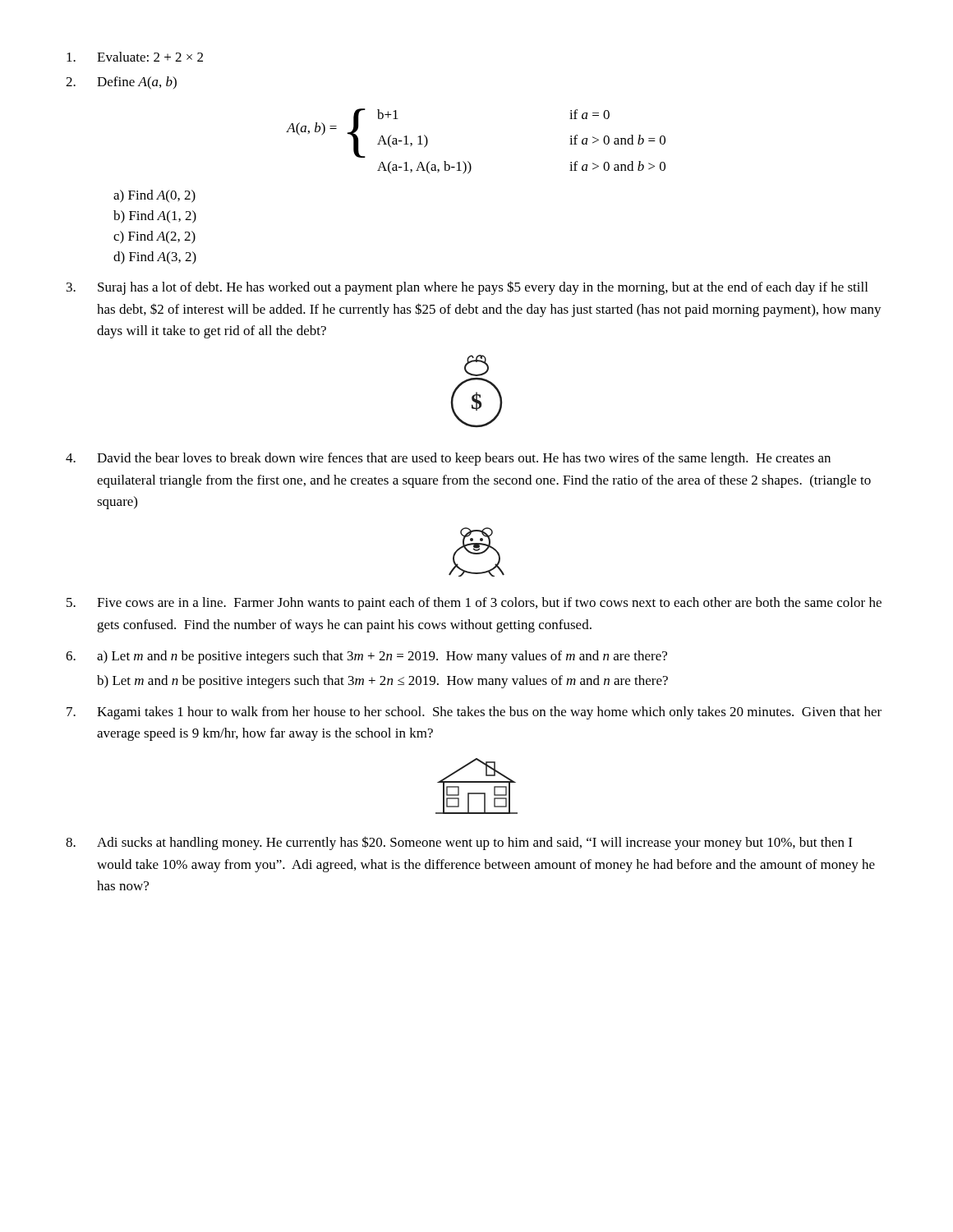Screen dimensions: 1232x953
Task: Point to "a) Find A(0, 2)"
Action: pos(155,195)
